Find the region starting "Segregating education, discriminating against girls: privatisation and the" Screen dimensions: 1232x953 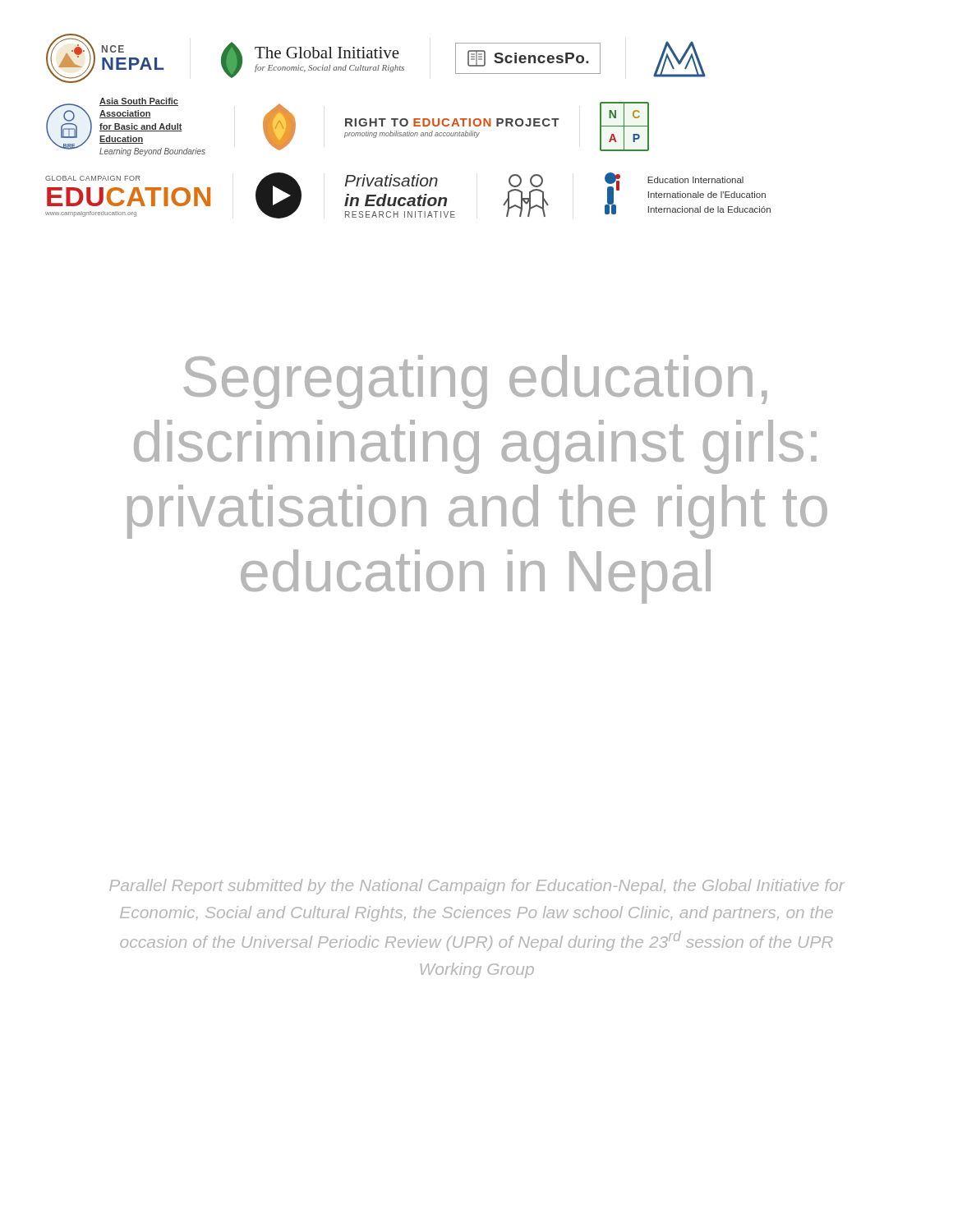(x=476, y=475)
